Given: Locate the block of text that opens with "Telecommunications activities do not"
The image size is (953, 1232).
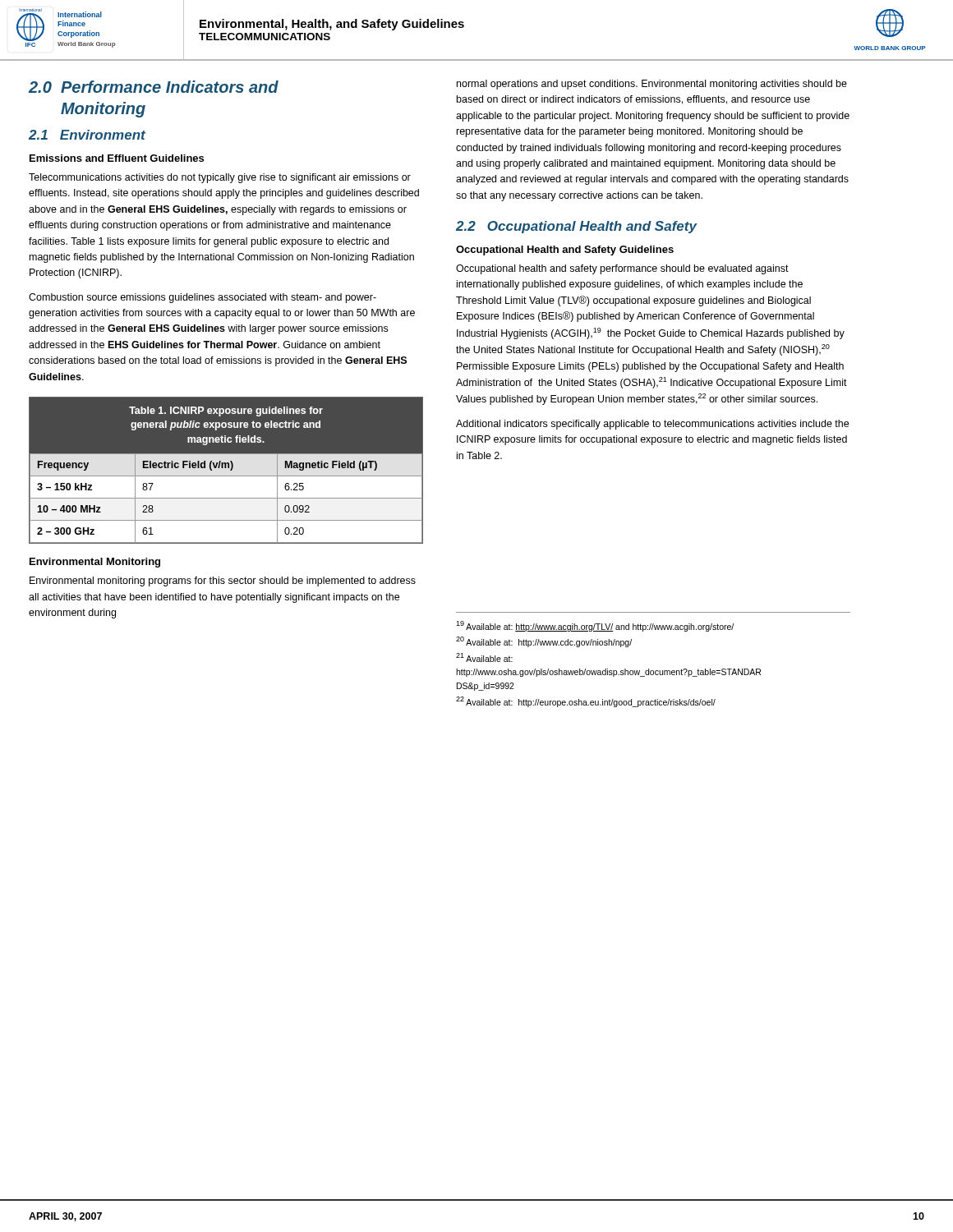Looking at the screenshot, I should coord(226,226).
